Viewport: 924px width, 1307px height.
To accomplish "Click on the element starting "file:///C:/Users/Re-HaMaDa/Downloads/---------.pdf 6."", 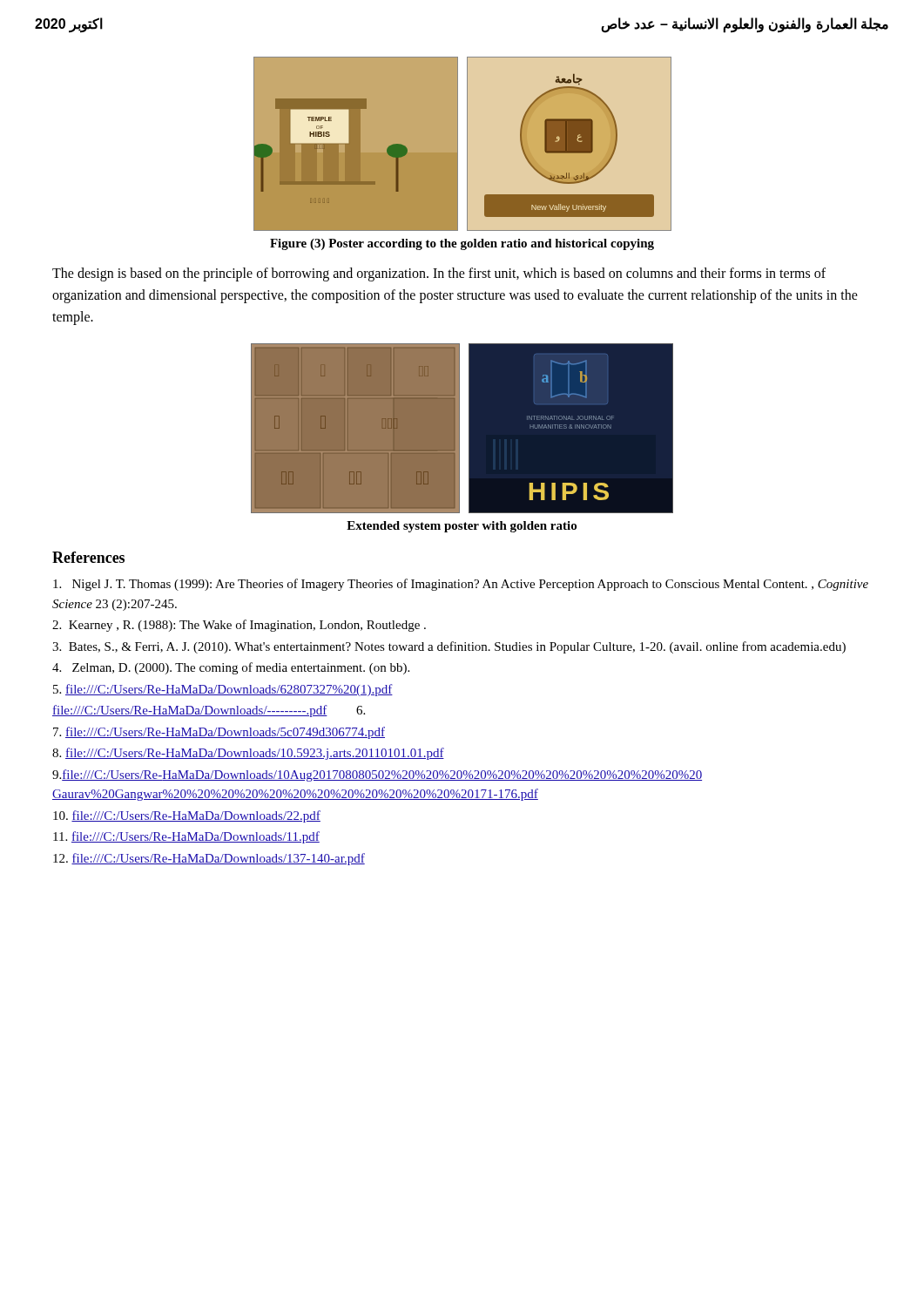I will tap(209, 710).
